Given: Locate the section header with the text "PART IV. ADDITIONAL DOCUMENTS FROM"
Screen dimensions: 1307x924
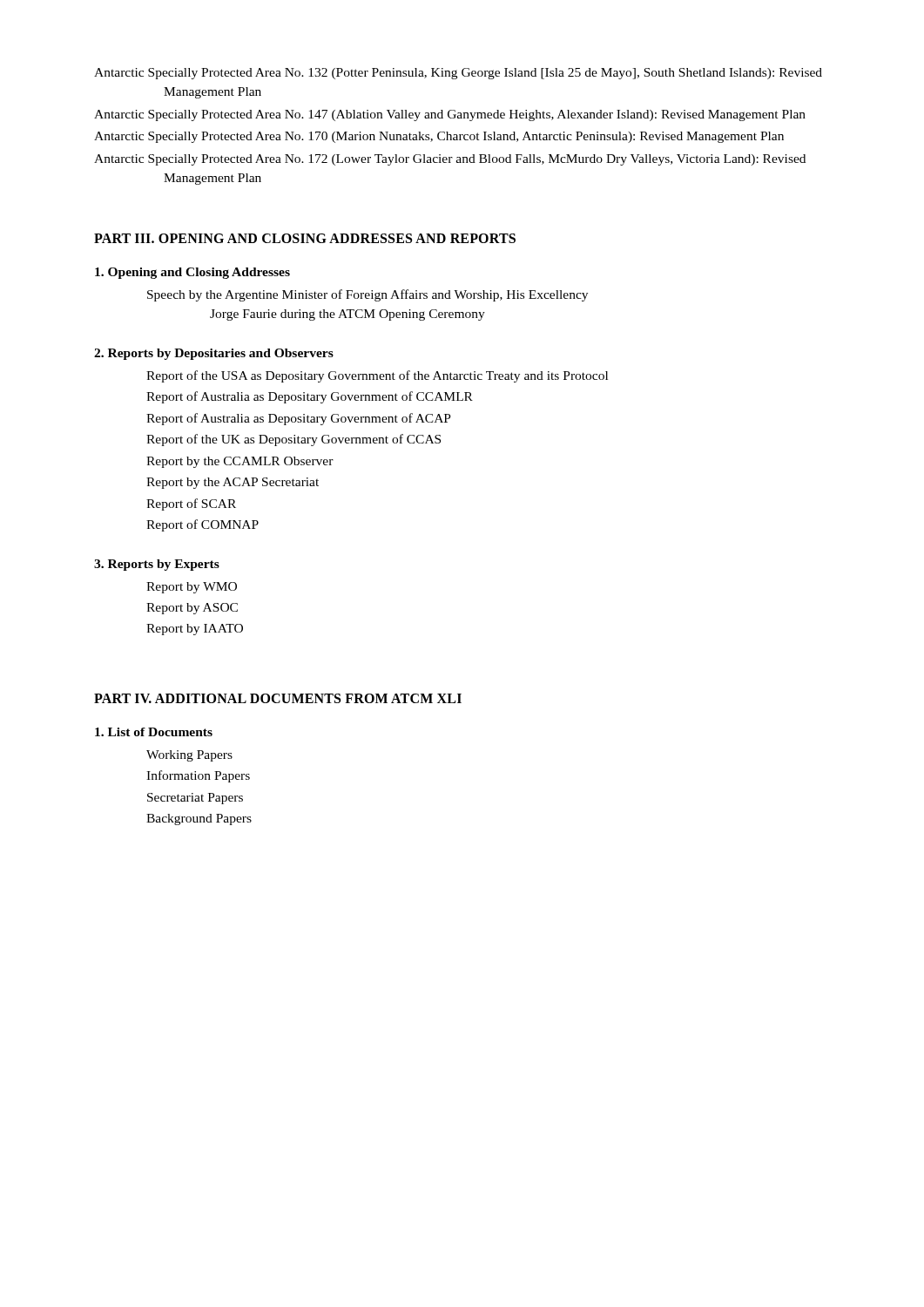Looking at the screenshot, I should point(278,698).
